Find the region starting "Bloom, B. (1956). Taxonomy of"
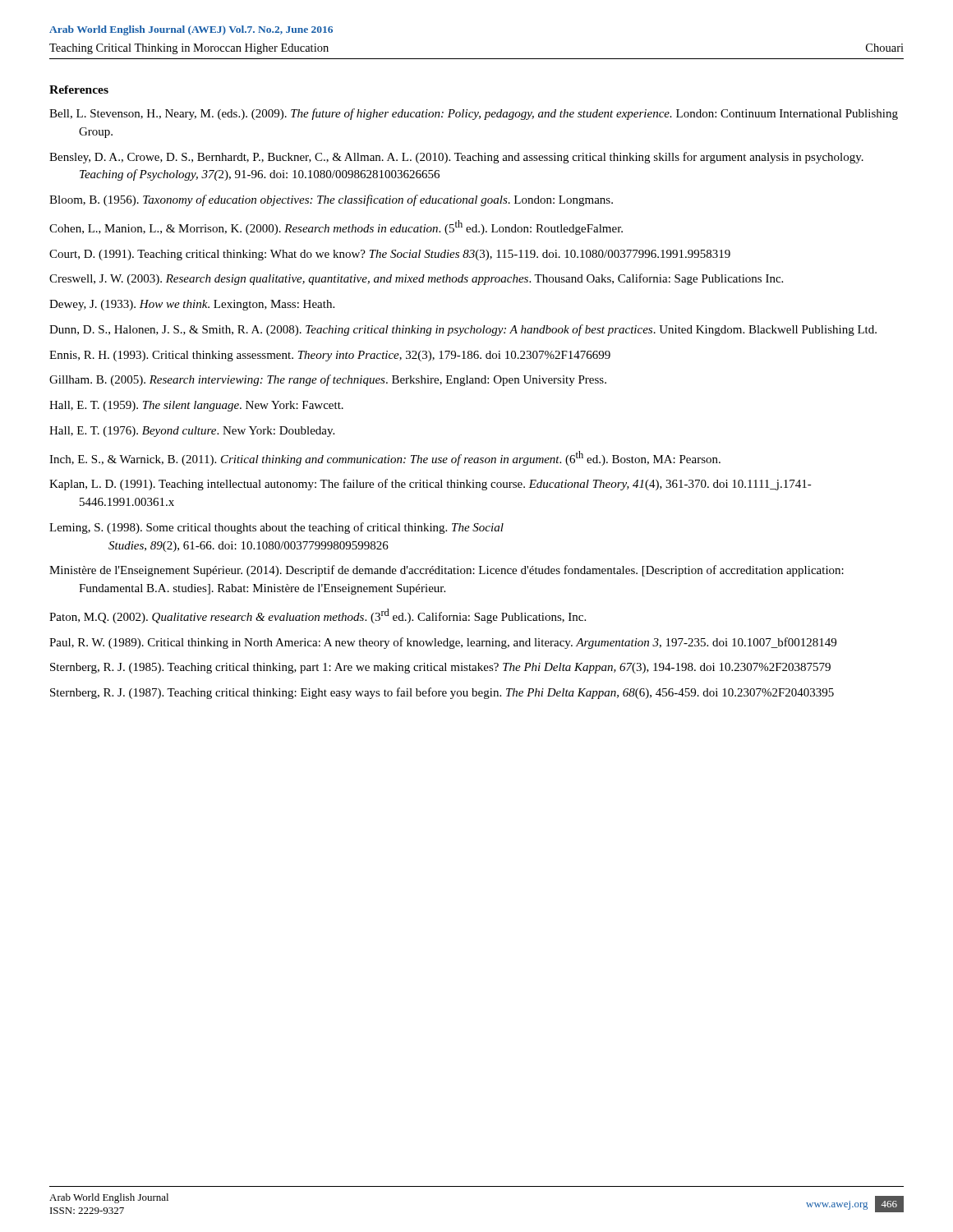Image resolution: width=953 pixels, height=1232 pixels. click(331, 200)
